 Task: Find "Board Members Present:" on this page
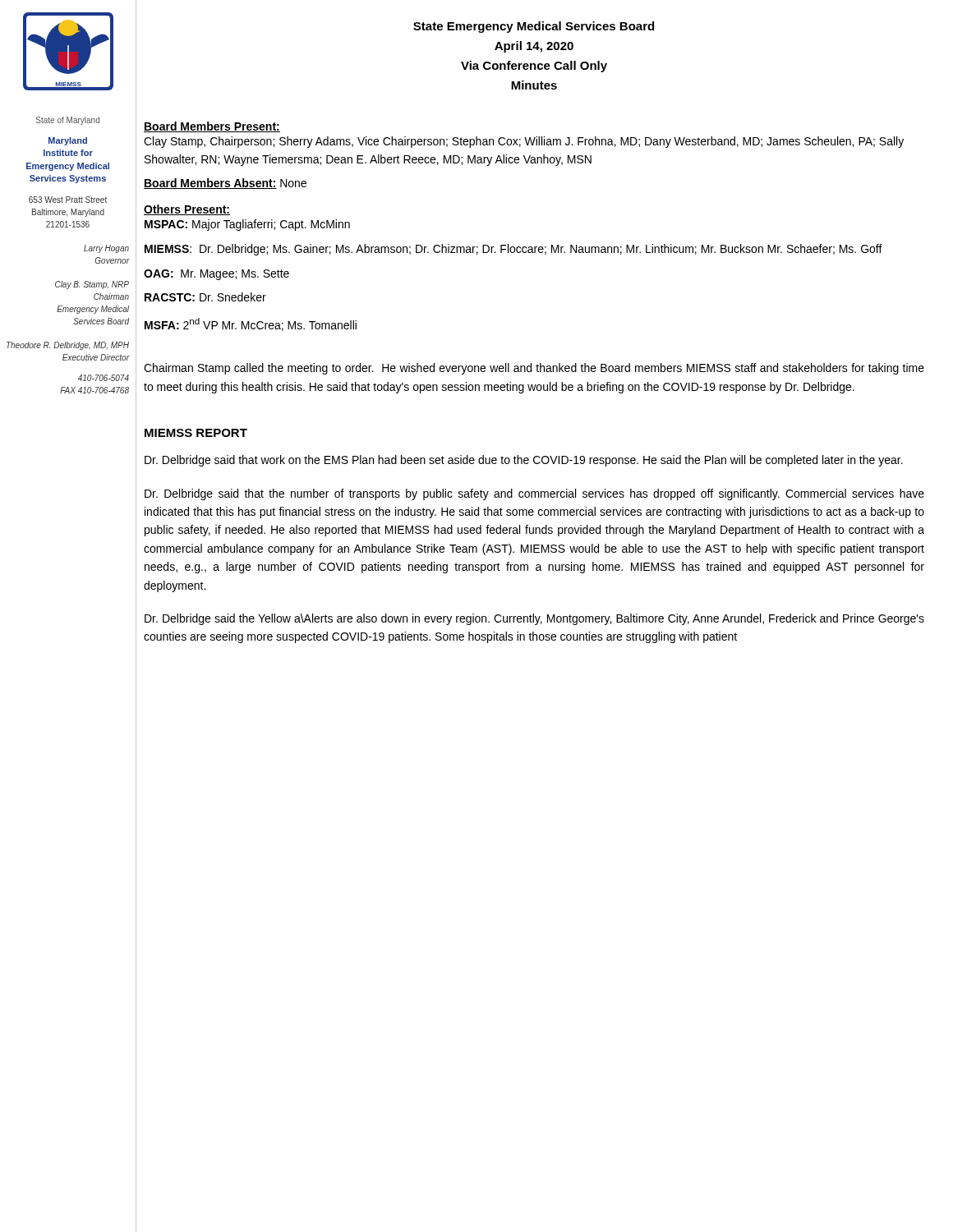(212, 126)
